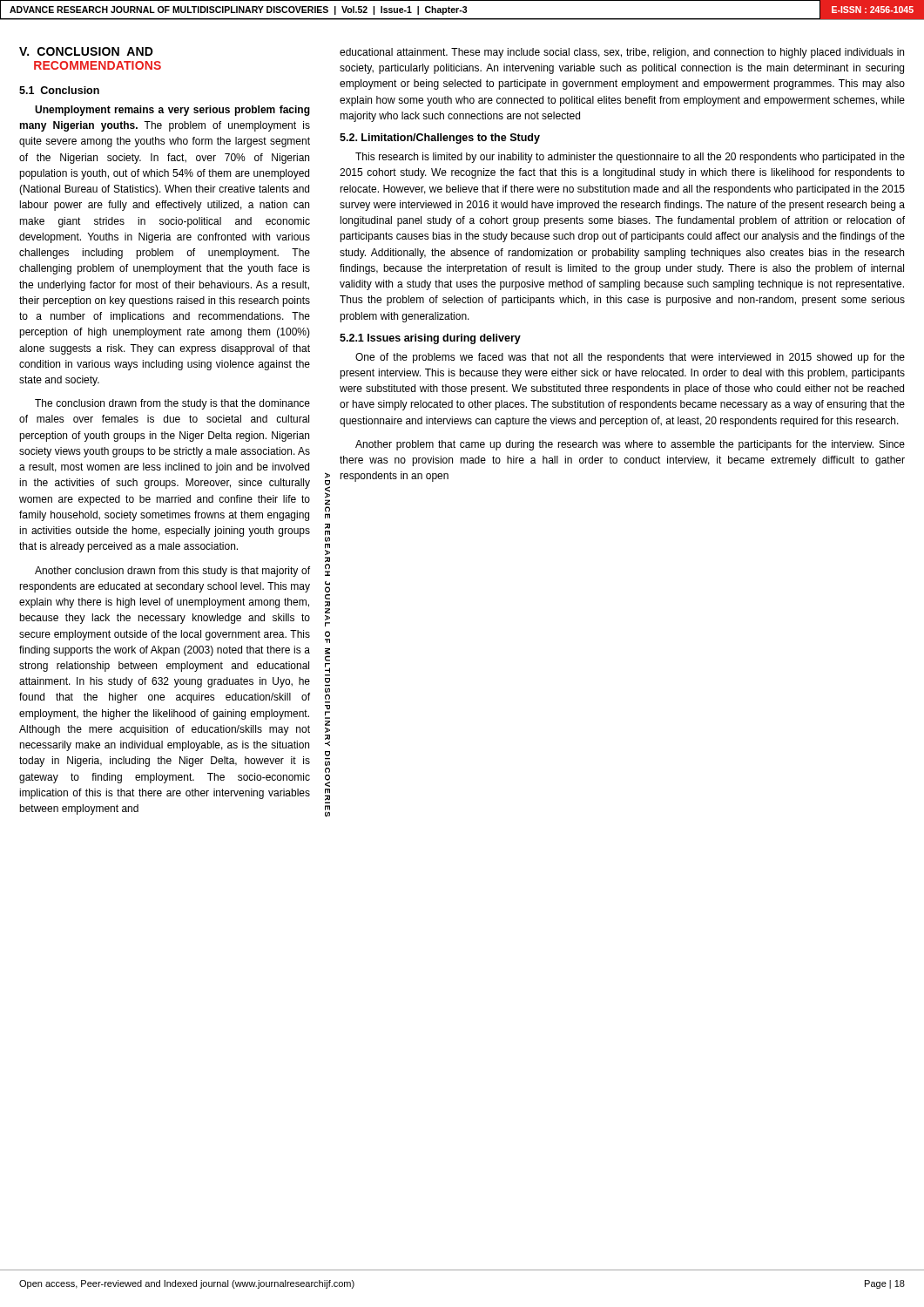
Task: Locate the text block that reads "The conclusion drawn from the study"
Action: 165,475
